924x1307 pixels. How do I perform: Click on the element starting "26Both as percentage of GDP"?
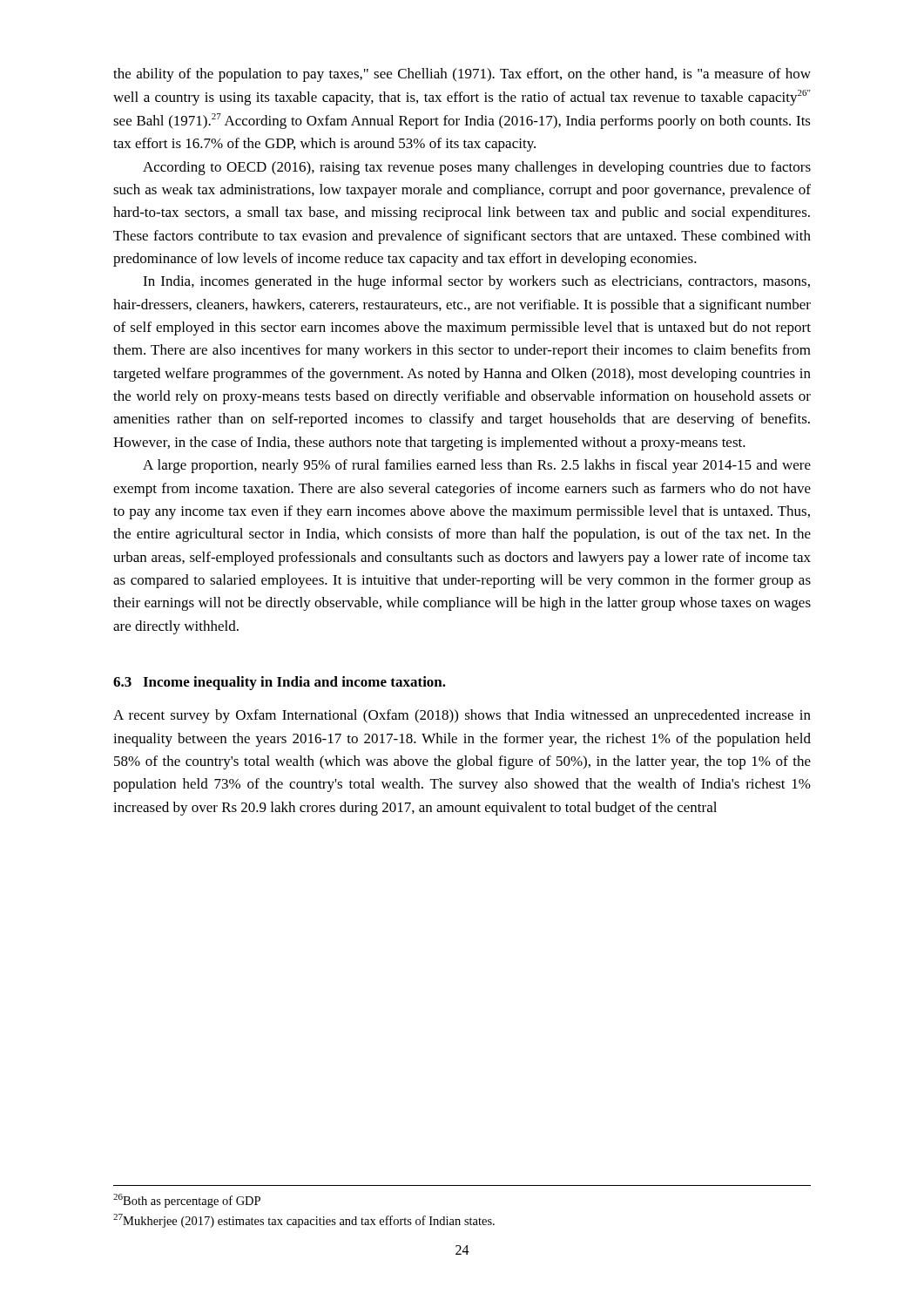click(x=187, y=1200)
